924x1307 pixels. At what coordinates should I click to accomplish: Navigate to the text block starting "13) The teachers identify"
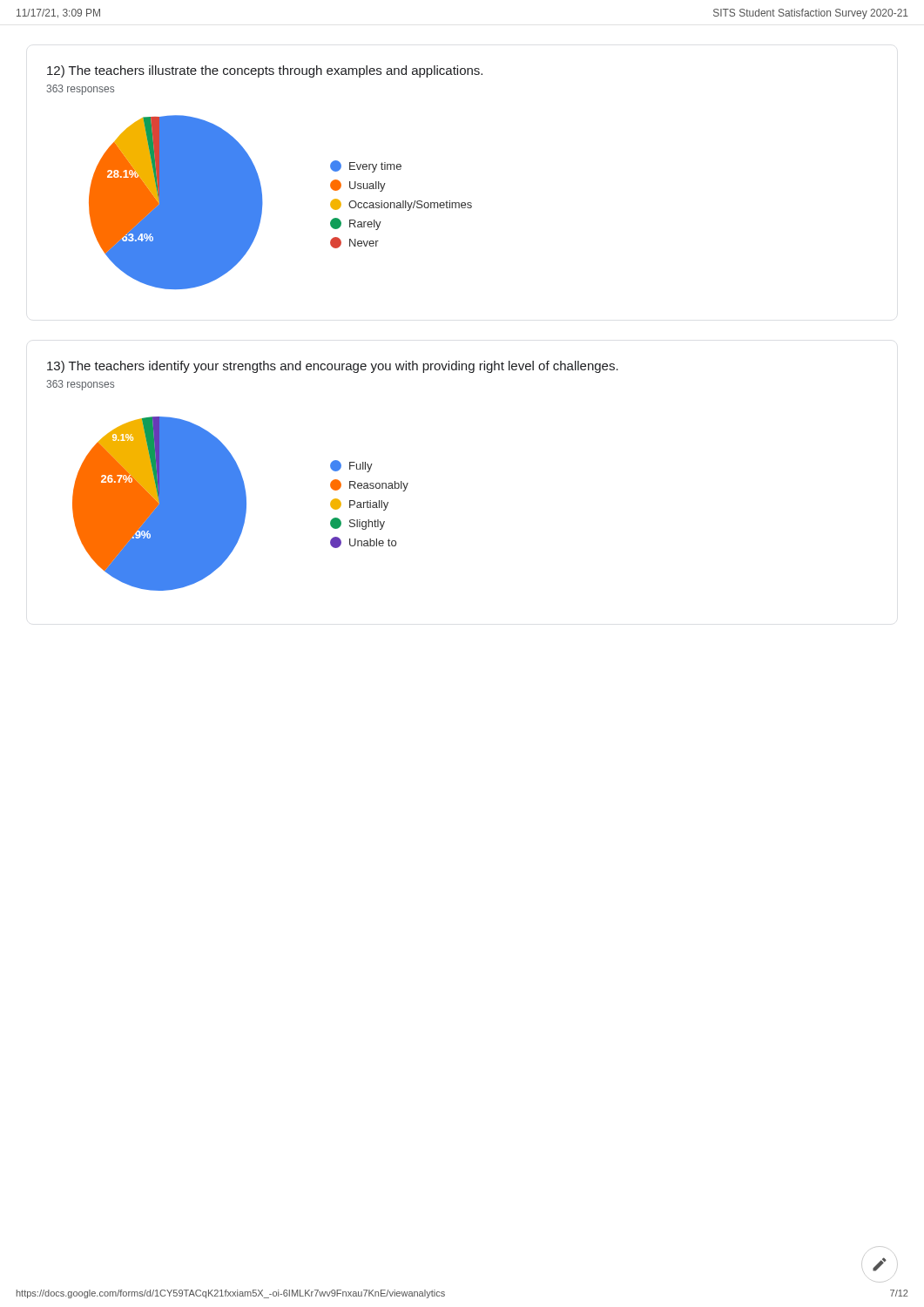pyautogui.click(x=333, y=366)
